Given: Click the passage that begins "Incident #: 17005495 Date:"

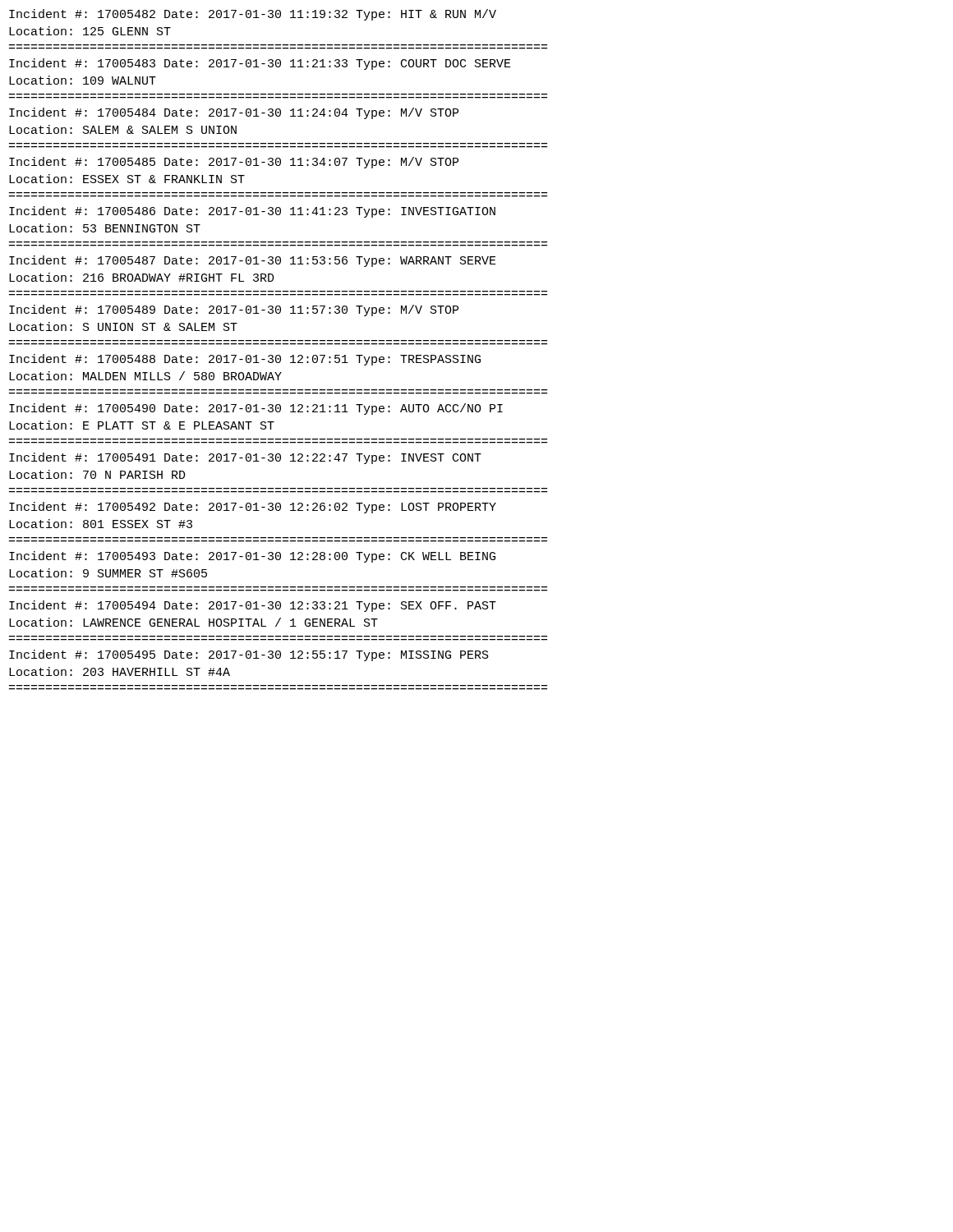Looking at the screenshot, I should point(476,664).
